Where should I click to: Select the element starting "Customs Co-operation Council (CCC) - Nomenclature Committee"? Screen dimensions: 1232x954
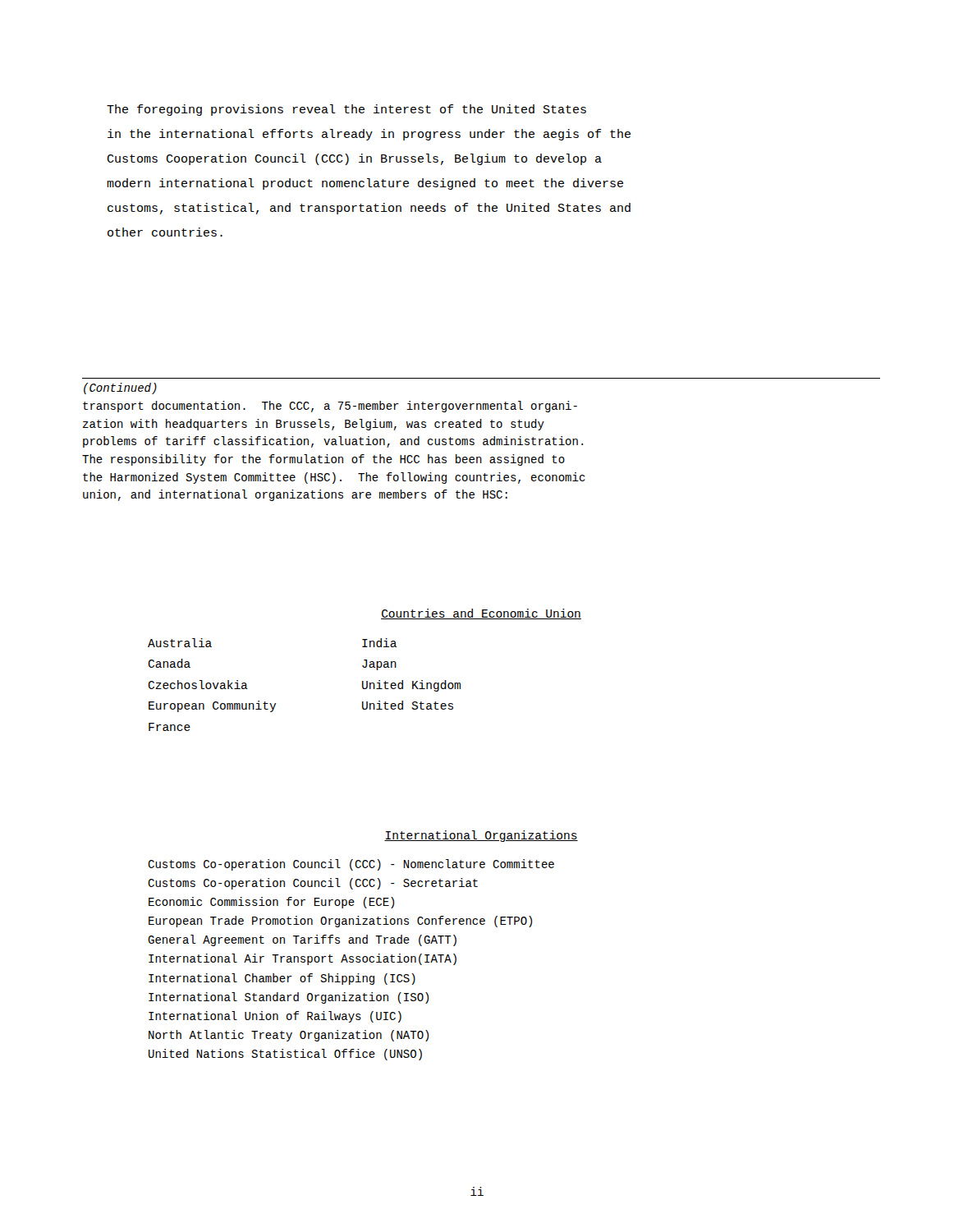[x=351, y=960]
